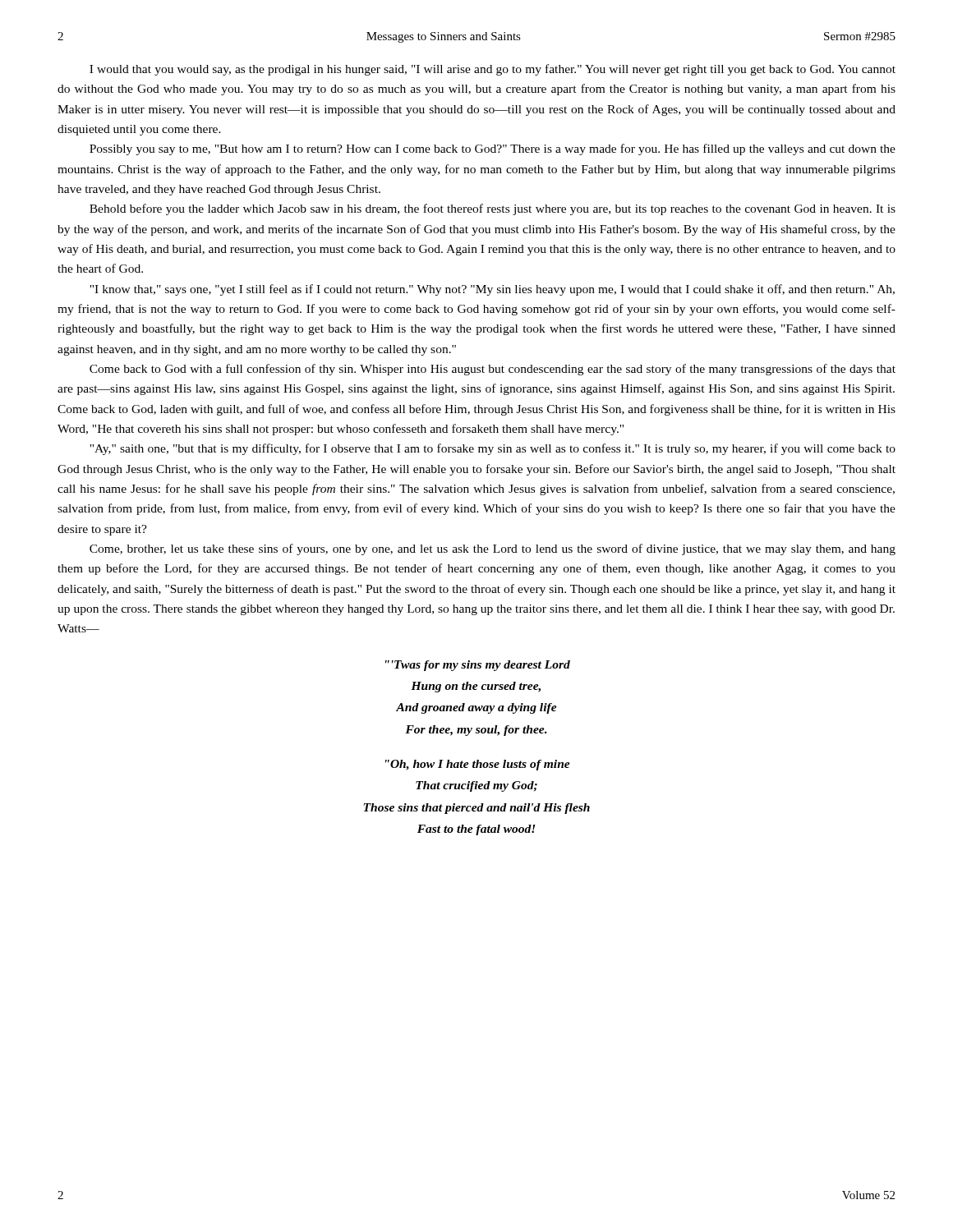This screenshot has width=953, height=1232.
Task: Select the text block containing "I would that you would say,"
Action: [476, 99]
